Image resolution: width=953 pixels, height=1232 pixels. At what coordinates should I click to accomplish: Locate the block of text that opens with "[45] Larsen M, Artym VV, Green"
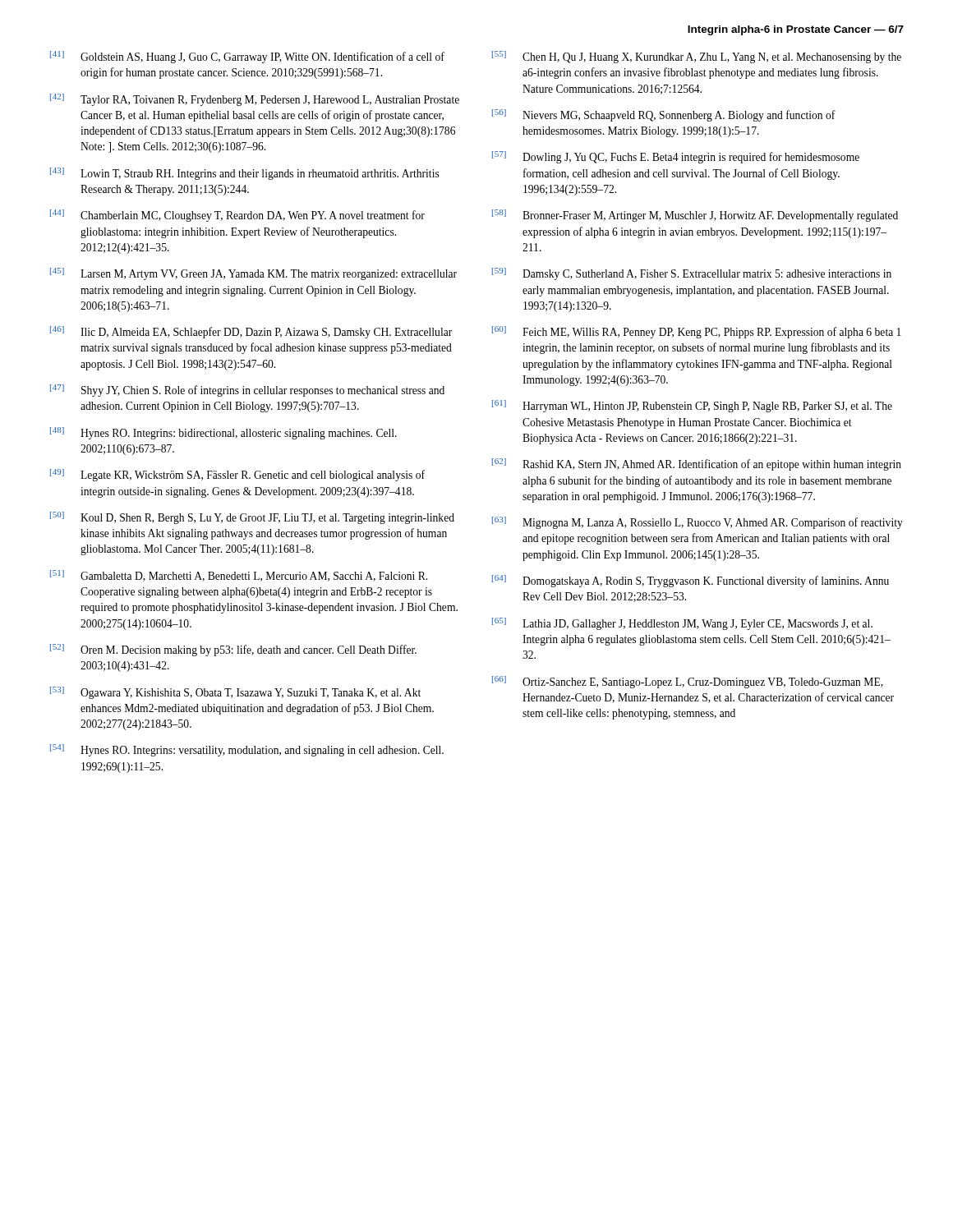coord(255,290)
